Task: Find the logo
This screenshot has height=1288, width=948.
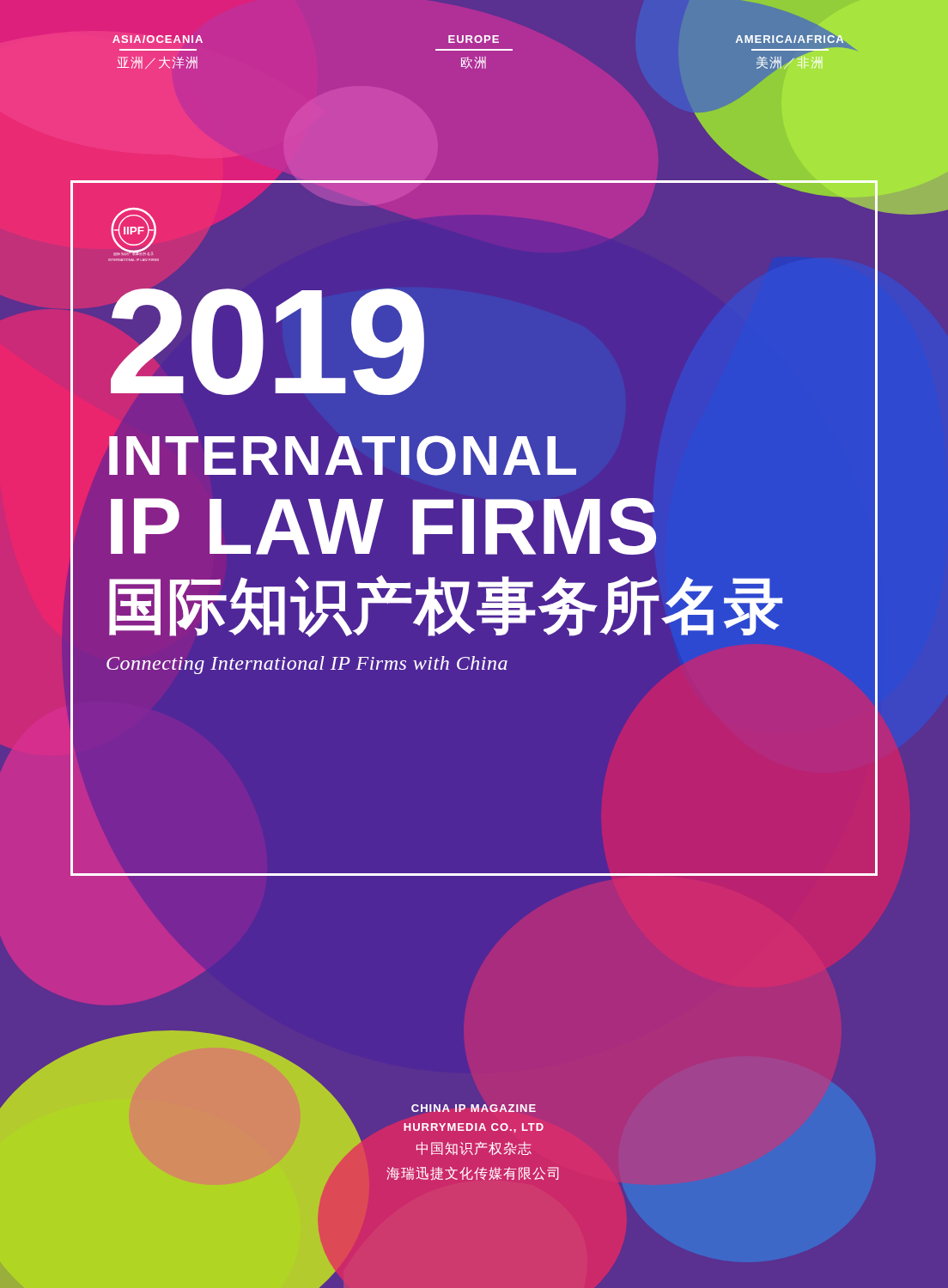Action: click(149, 241)
